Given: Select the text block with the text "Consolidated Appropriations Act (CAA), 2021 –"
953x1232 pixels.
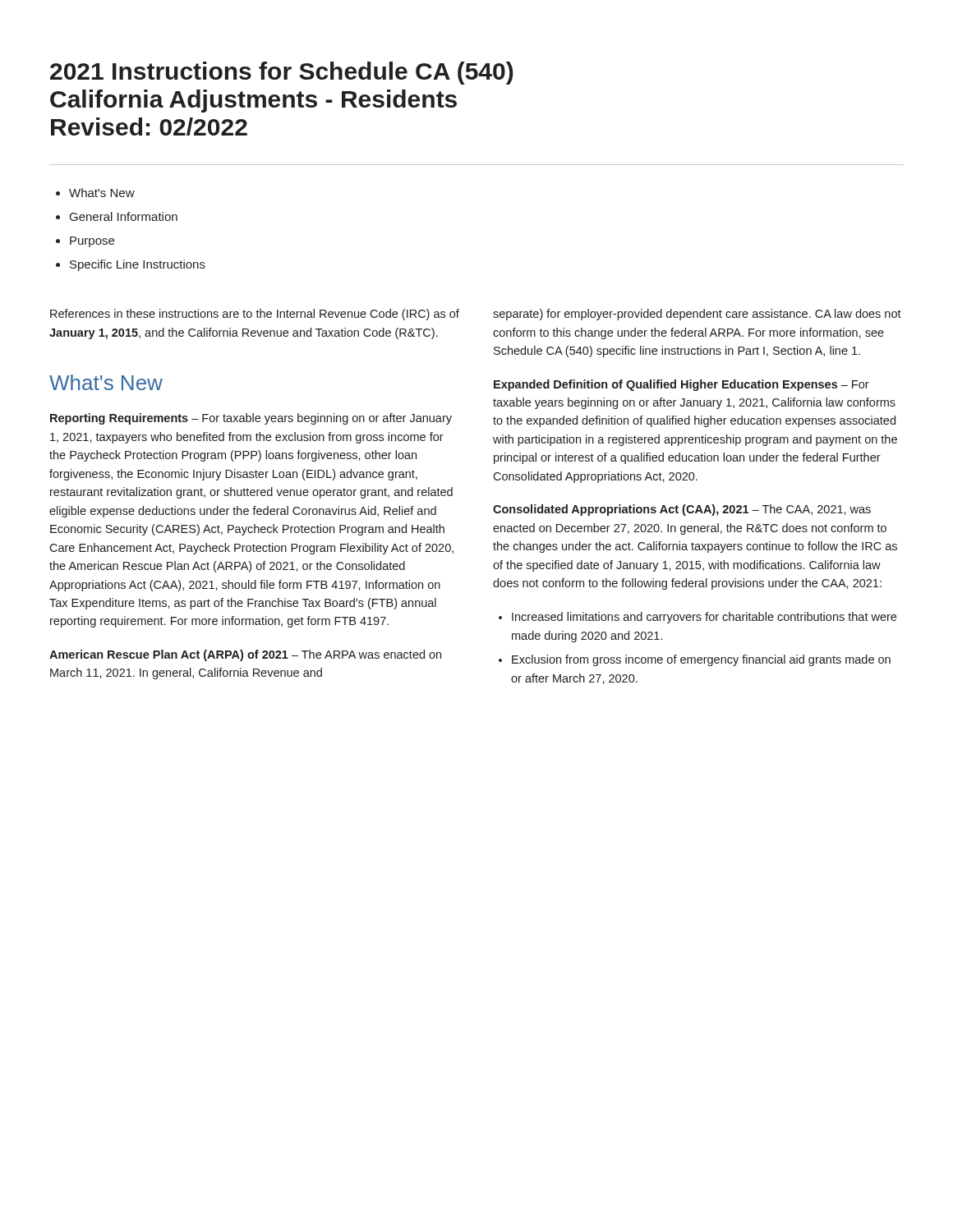Looking at the screenshot, I should click(698, 547).
